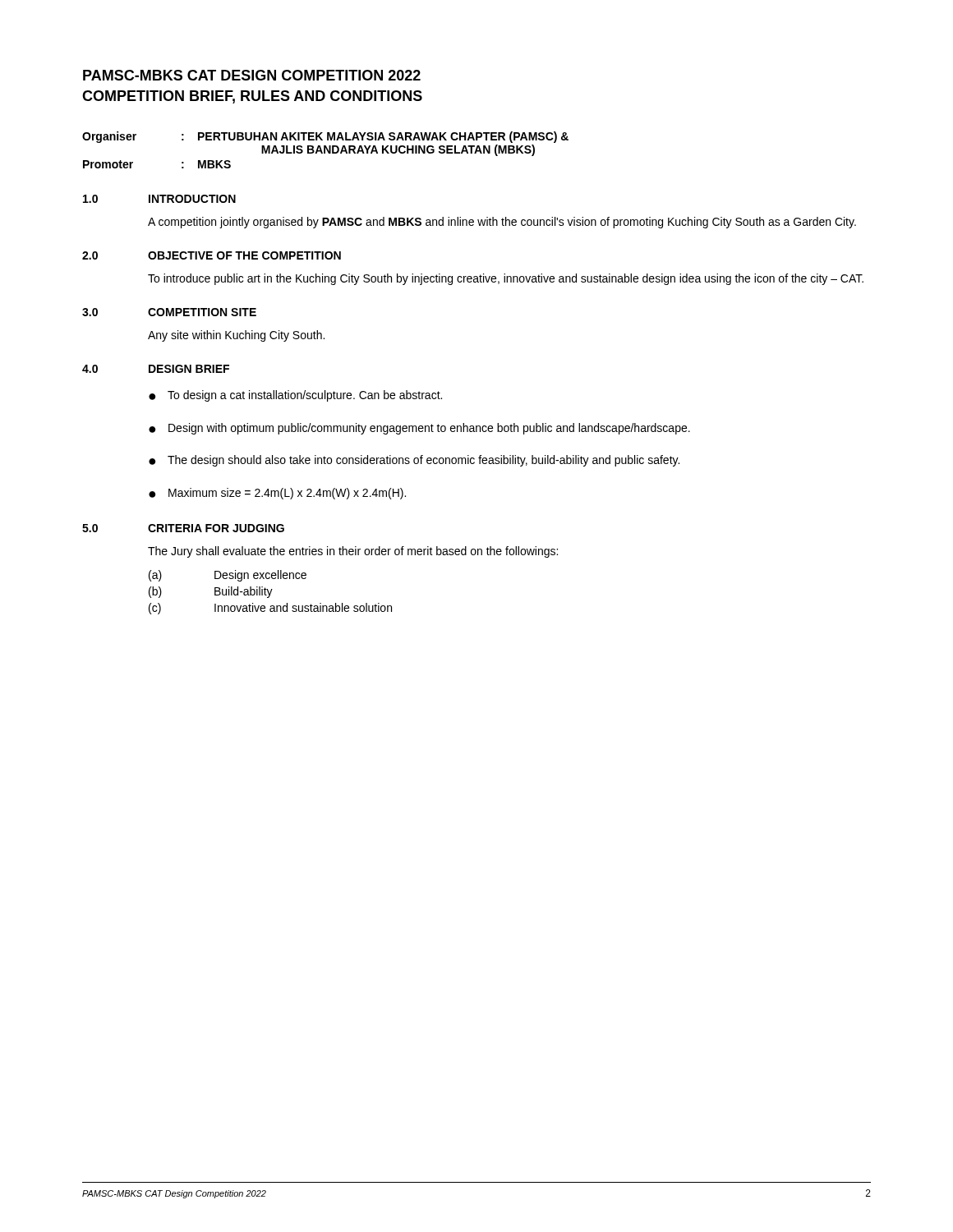Viewport: 953px width, 1232px height.
Task: Find the block starting "Any site within Kuching City South."
Action: tap(237, 335)
